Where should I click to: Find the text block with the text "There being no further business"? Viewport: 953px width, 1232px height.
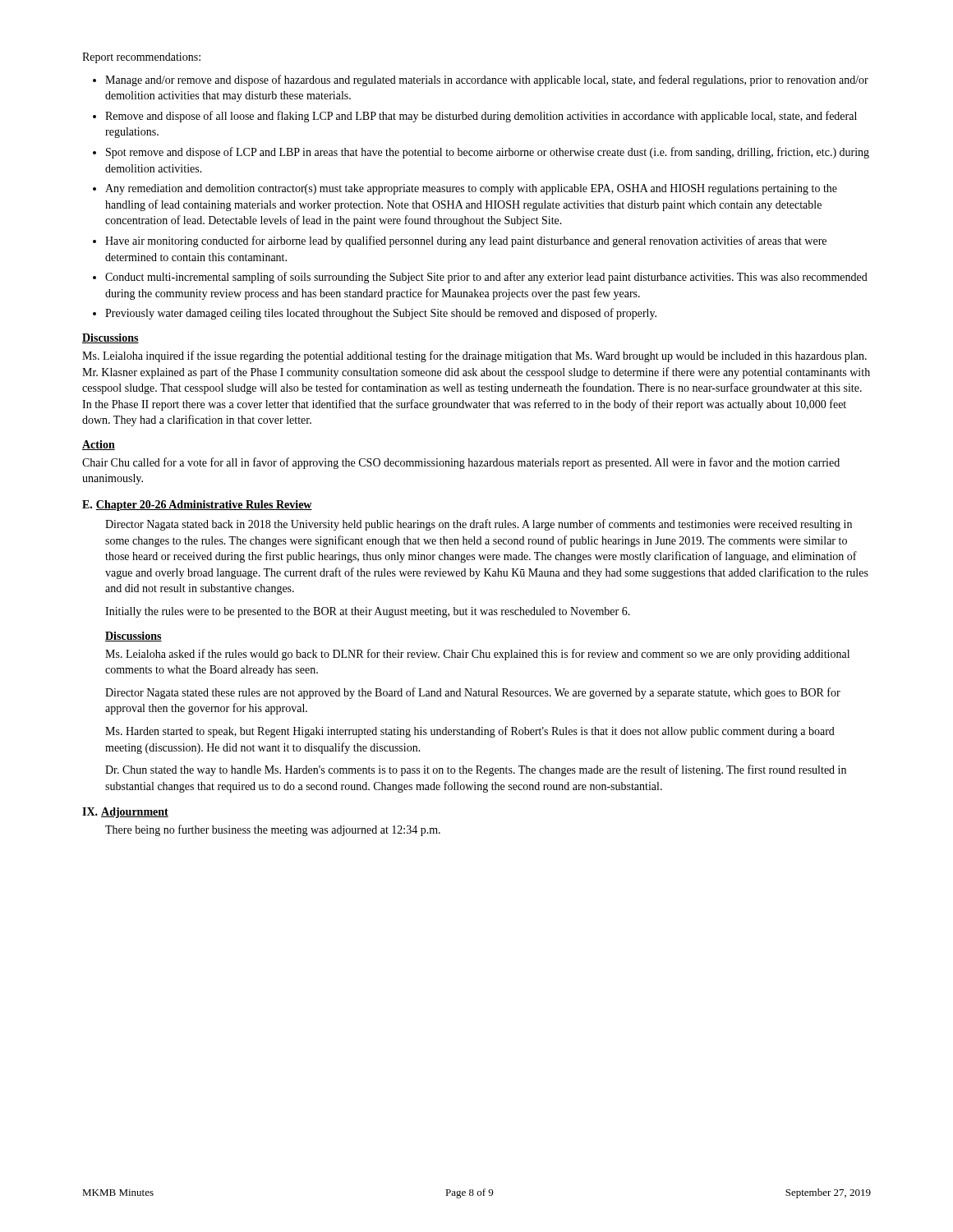273,830
